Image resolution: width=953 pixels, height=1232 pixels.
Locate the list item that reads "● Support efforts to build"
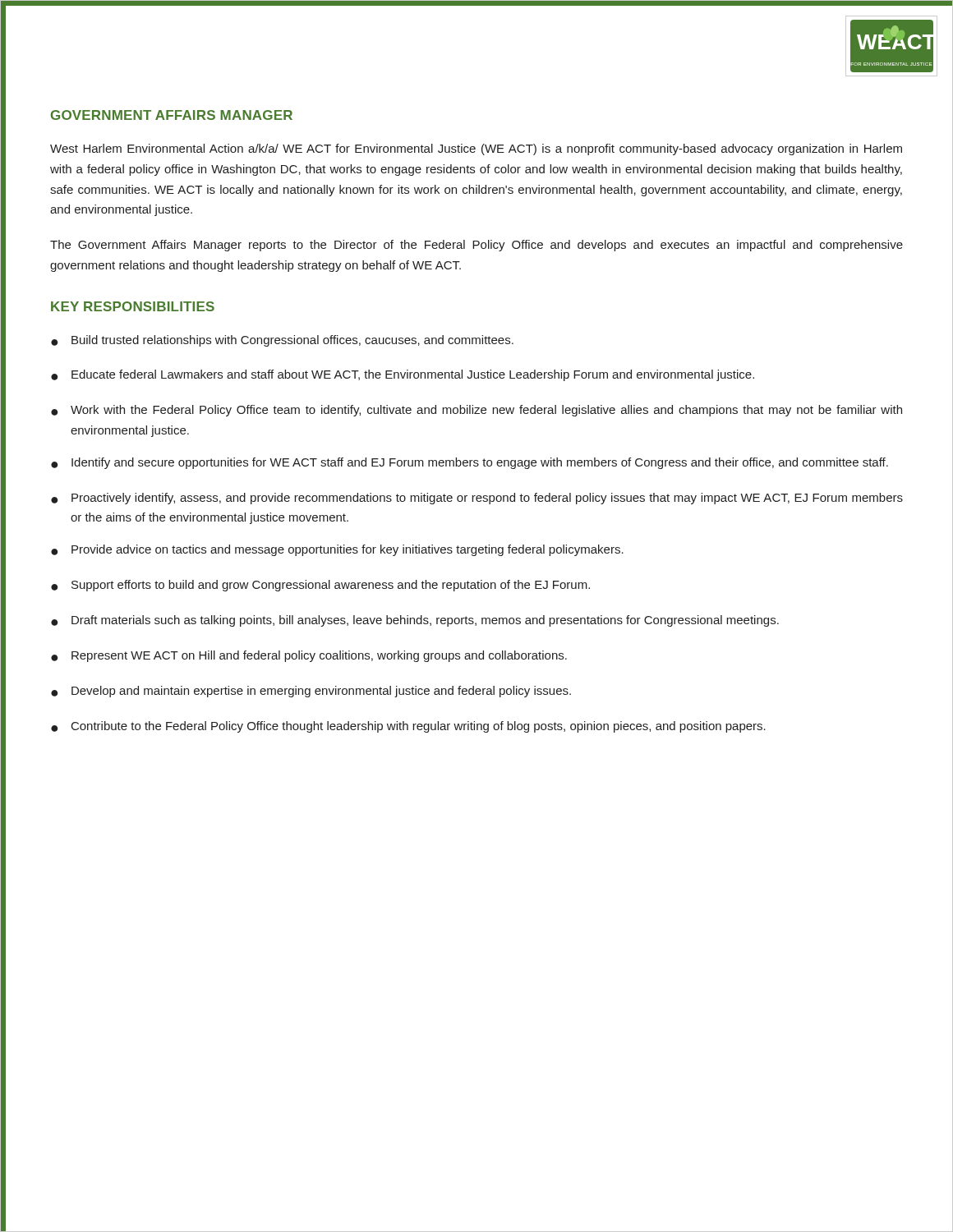(x=476, y=587)
